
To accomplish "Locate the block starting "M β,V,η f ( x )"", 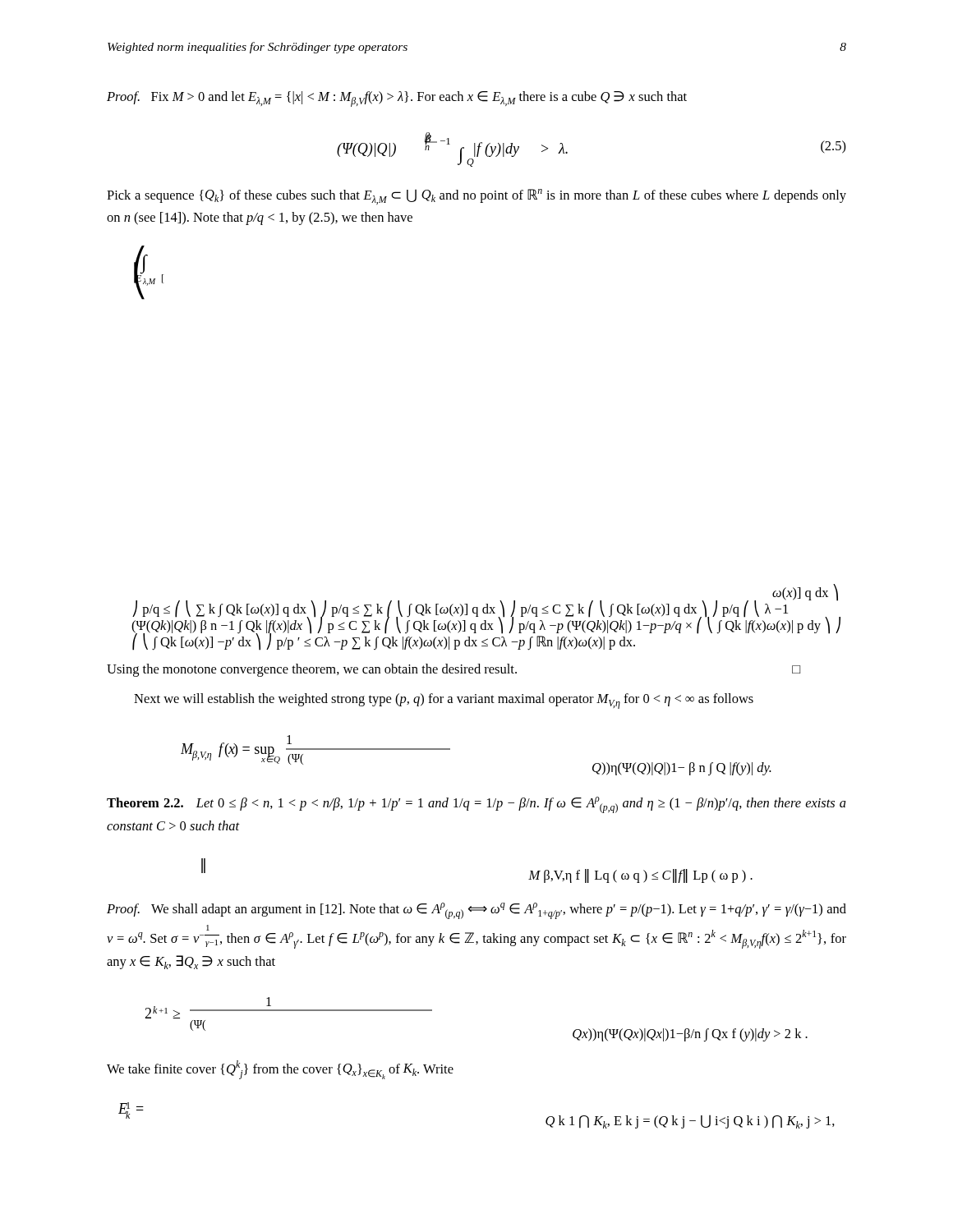I will click(268, 755).
